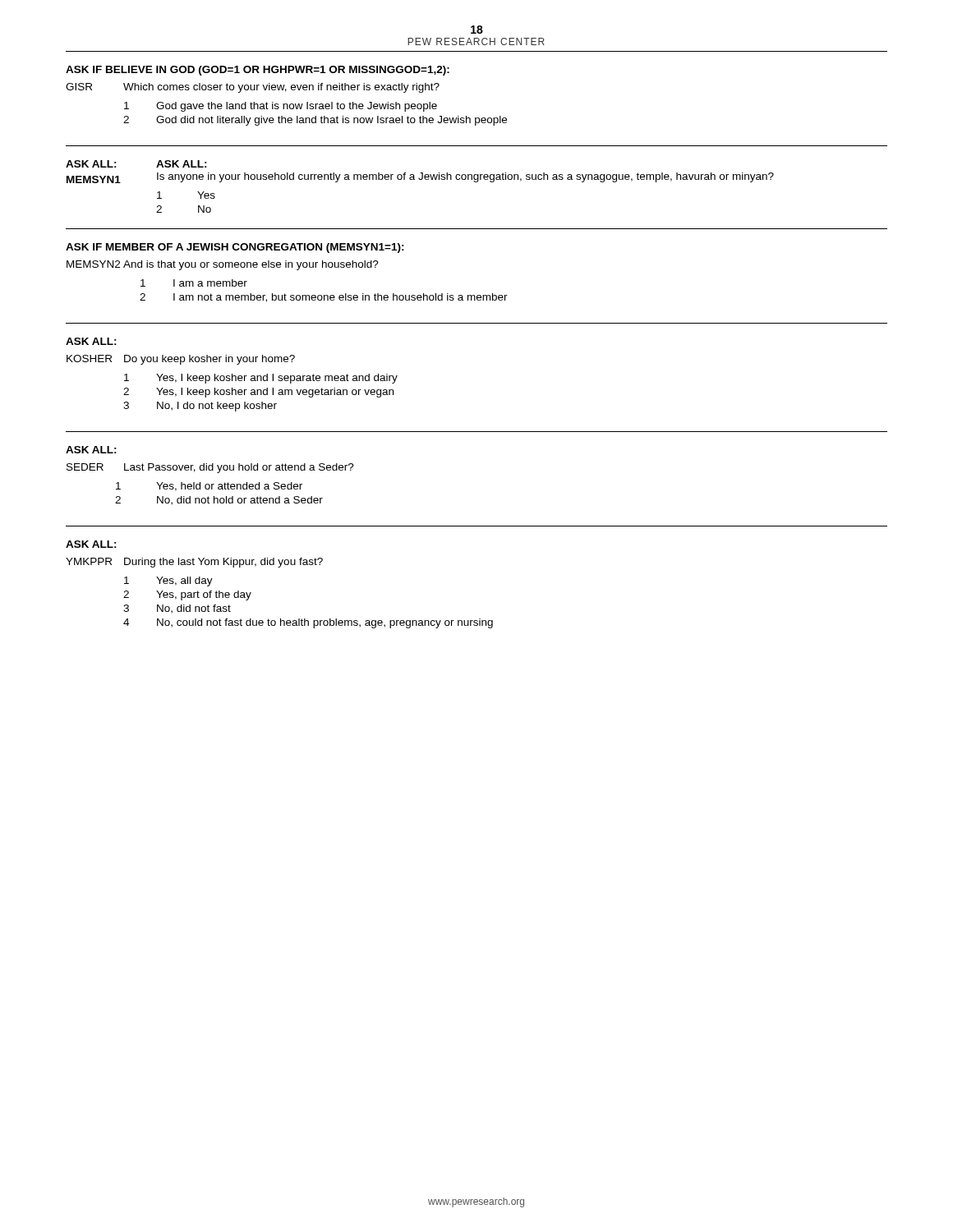Select the list item with the text "1 Yes, I keep"
Viewport: 953px width, 1232px height.
[260, 377]
